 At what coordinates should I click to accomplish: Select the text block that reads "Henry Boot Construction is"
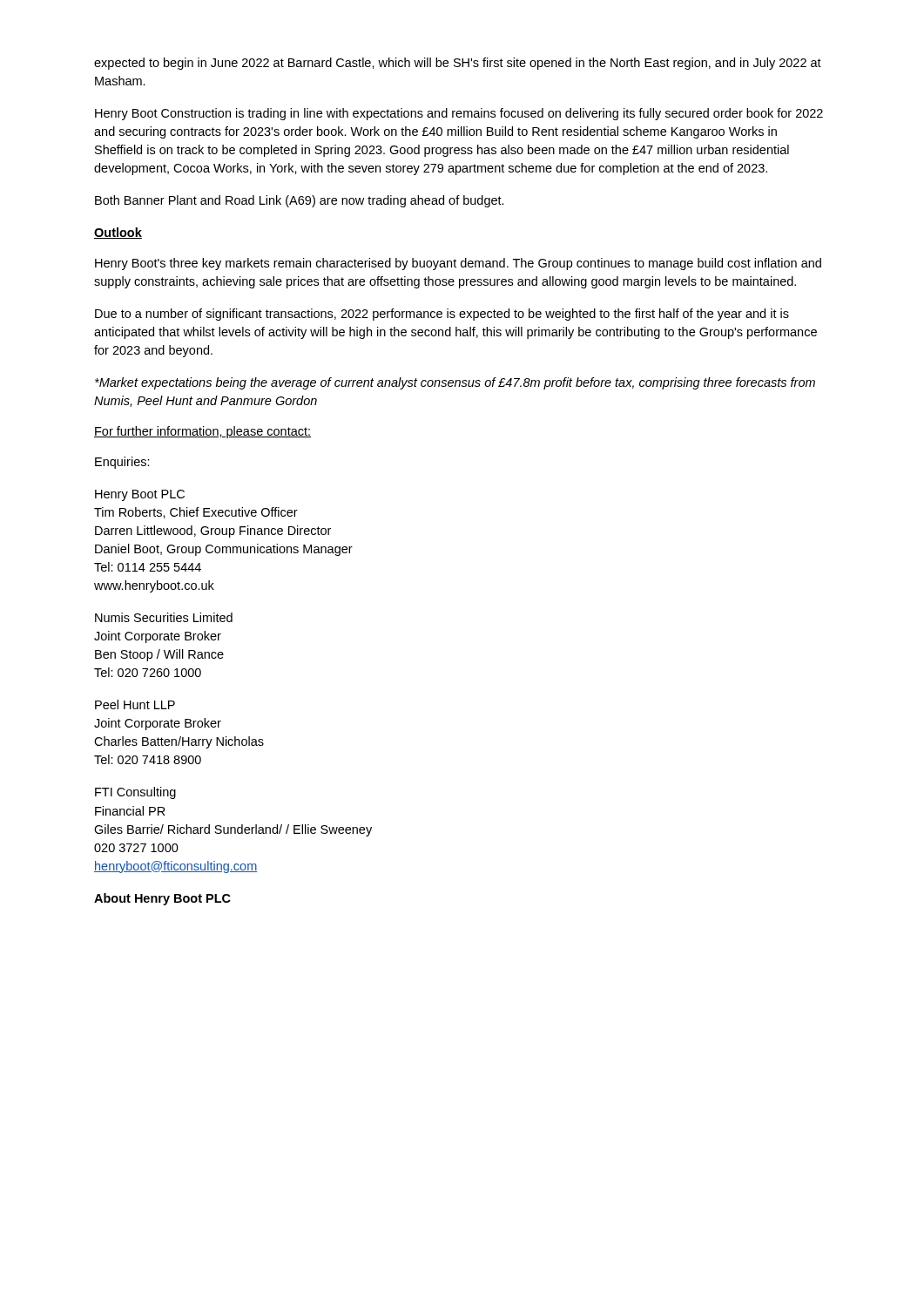tap(459, 141)
